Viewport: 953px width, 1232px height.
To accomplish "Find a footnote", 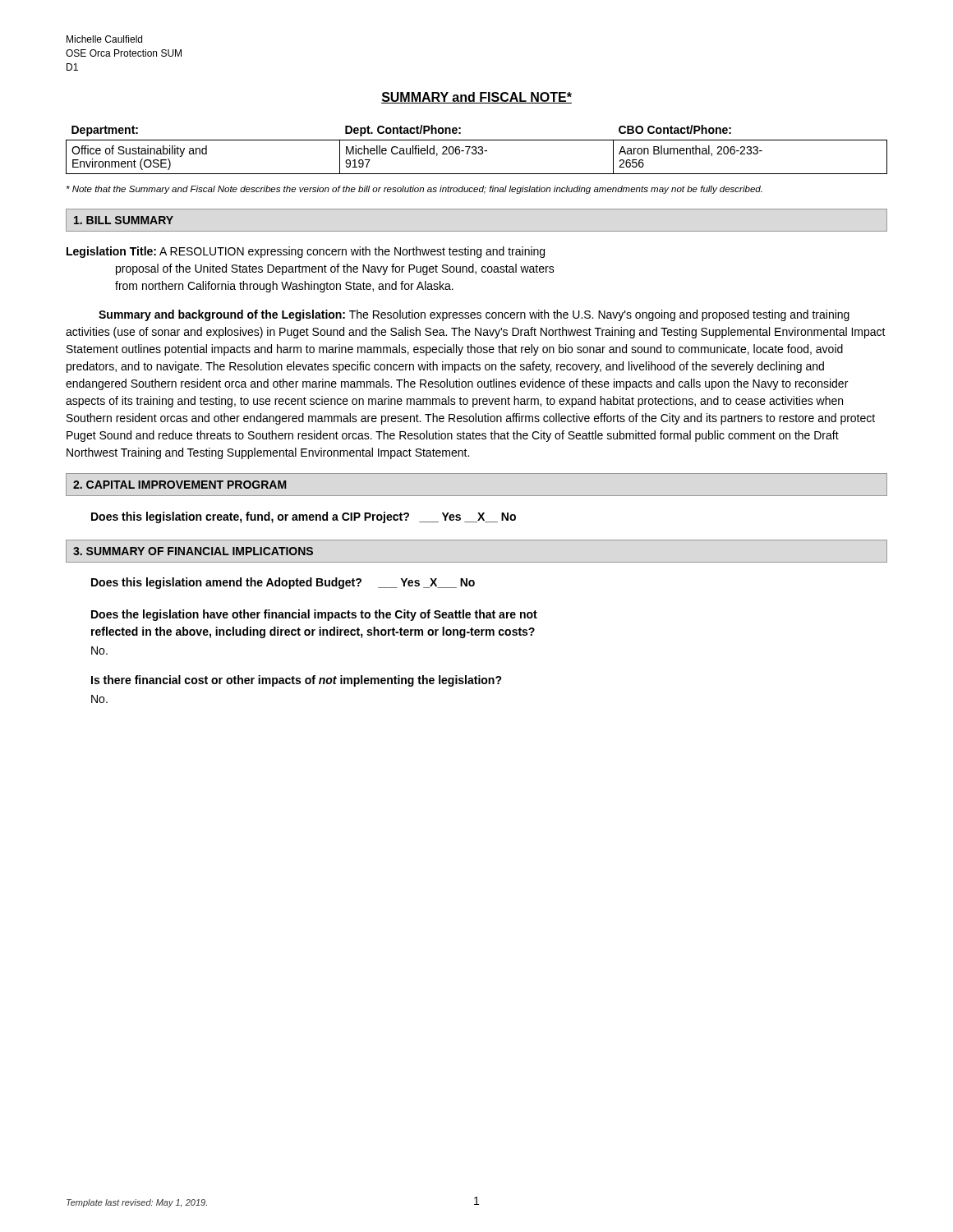I will [414, 189].
